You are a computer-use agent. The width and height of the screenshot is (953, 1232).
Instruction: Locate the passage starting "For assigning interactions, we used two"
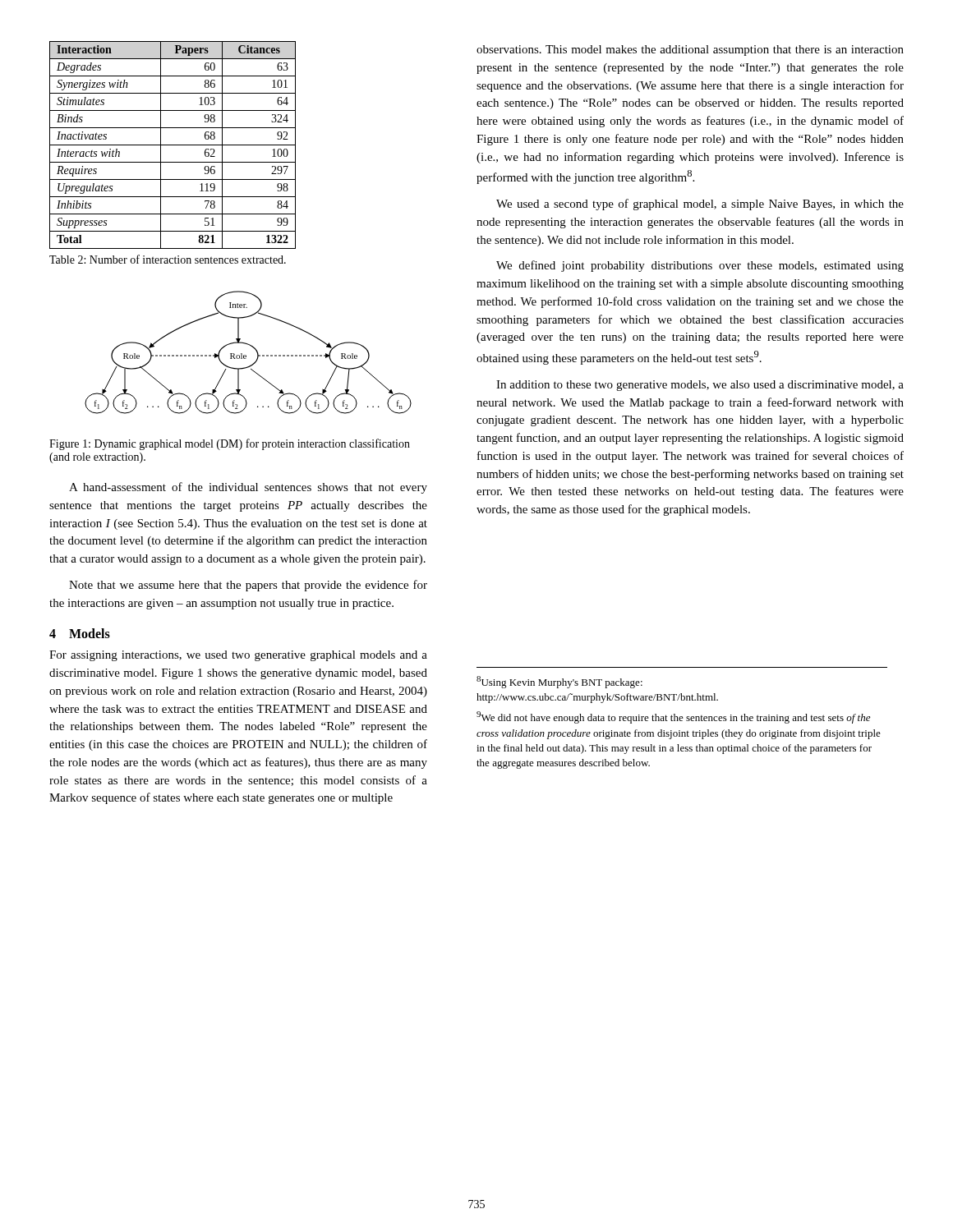click(238, 726)
